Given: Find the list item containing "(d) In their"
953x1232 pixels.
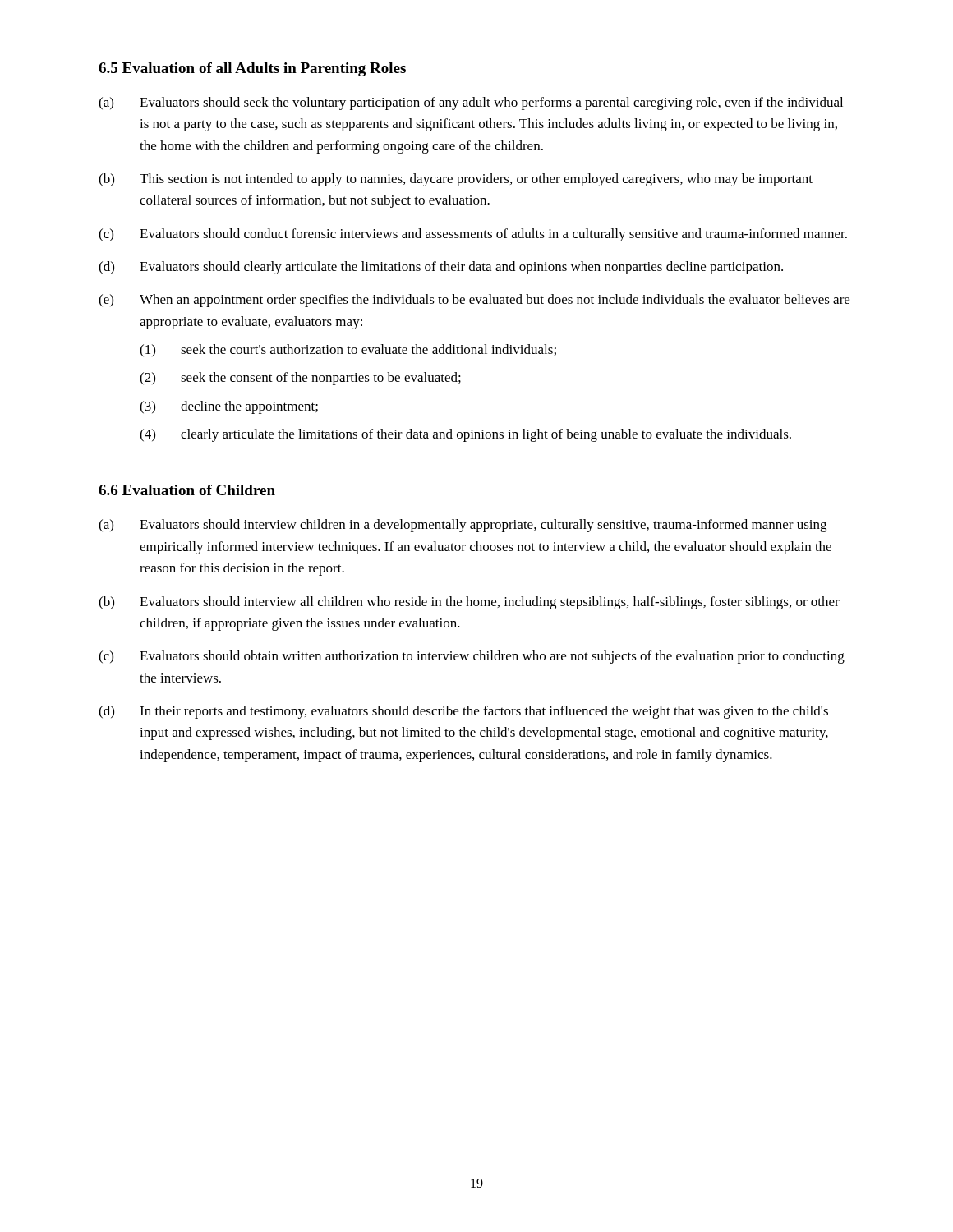Looking at the screenshot, I should [x=476, y=733].
